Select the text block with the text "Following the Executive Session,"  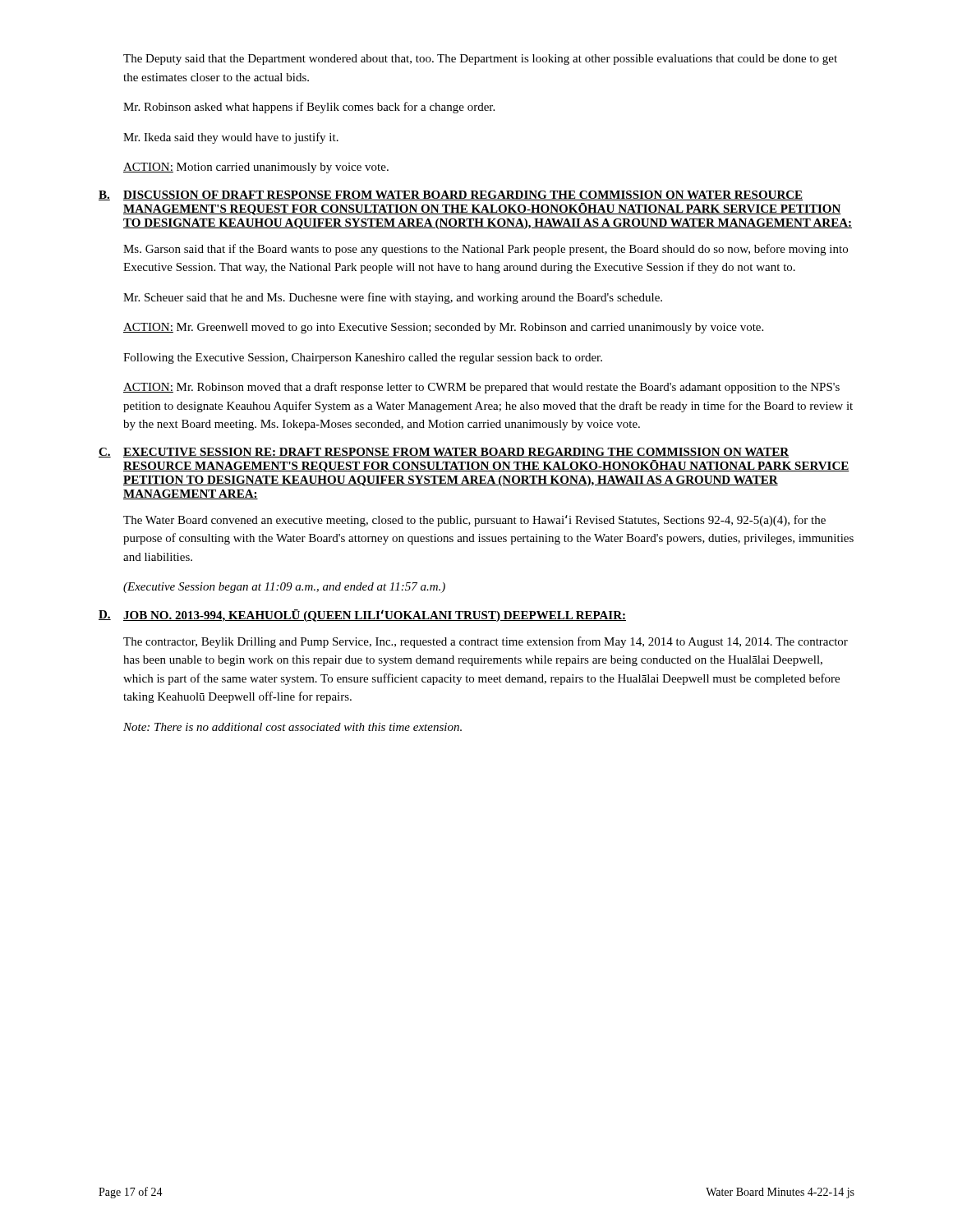tap(363, 357)
